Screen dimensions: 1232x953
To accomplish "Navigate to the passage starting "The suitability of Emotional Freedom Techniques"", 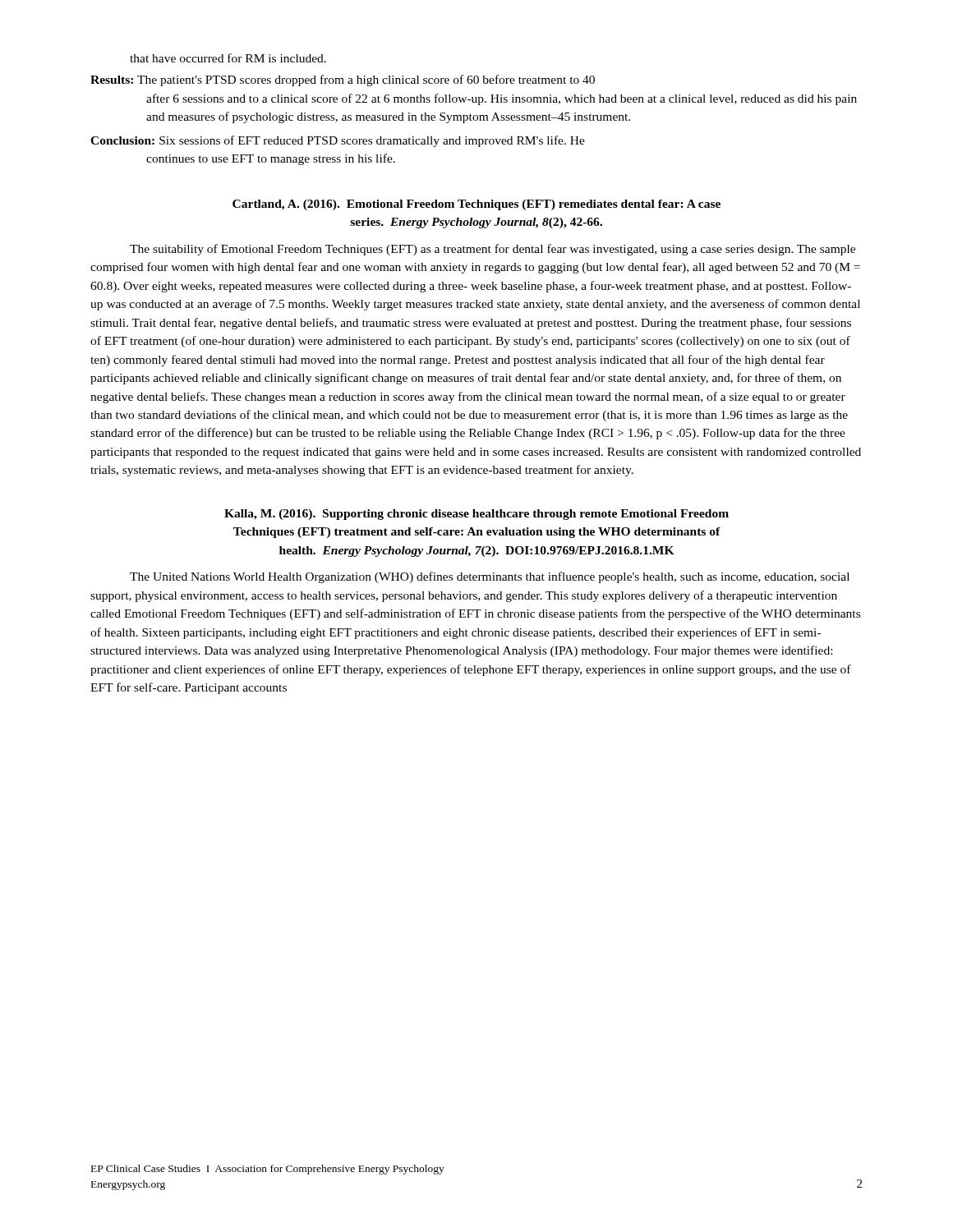I will point(476,359).
